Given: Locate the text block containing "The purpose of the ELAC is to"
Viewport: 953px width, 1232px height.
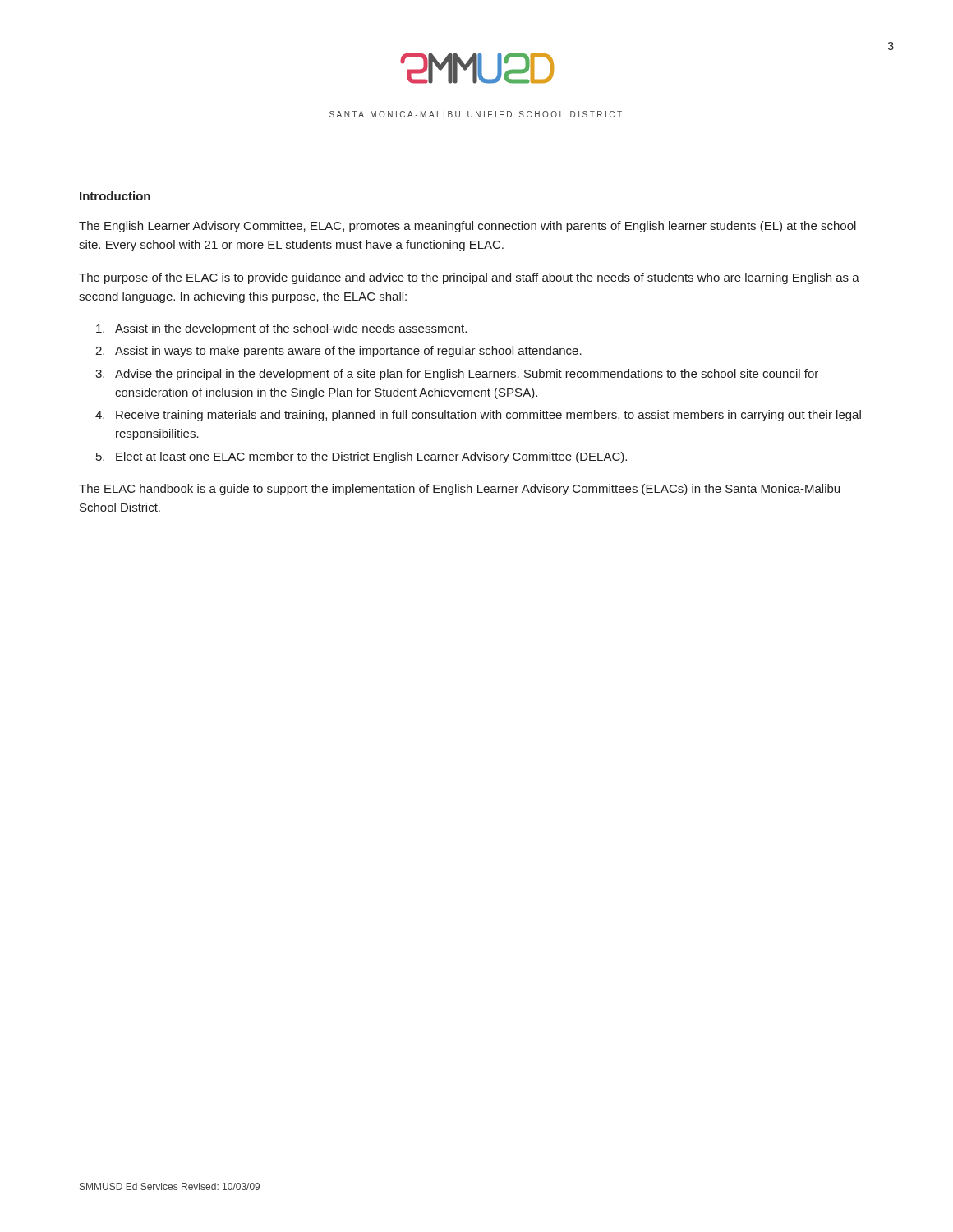Looking at the screenshot, I should 469,286.
